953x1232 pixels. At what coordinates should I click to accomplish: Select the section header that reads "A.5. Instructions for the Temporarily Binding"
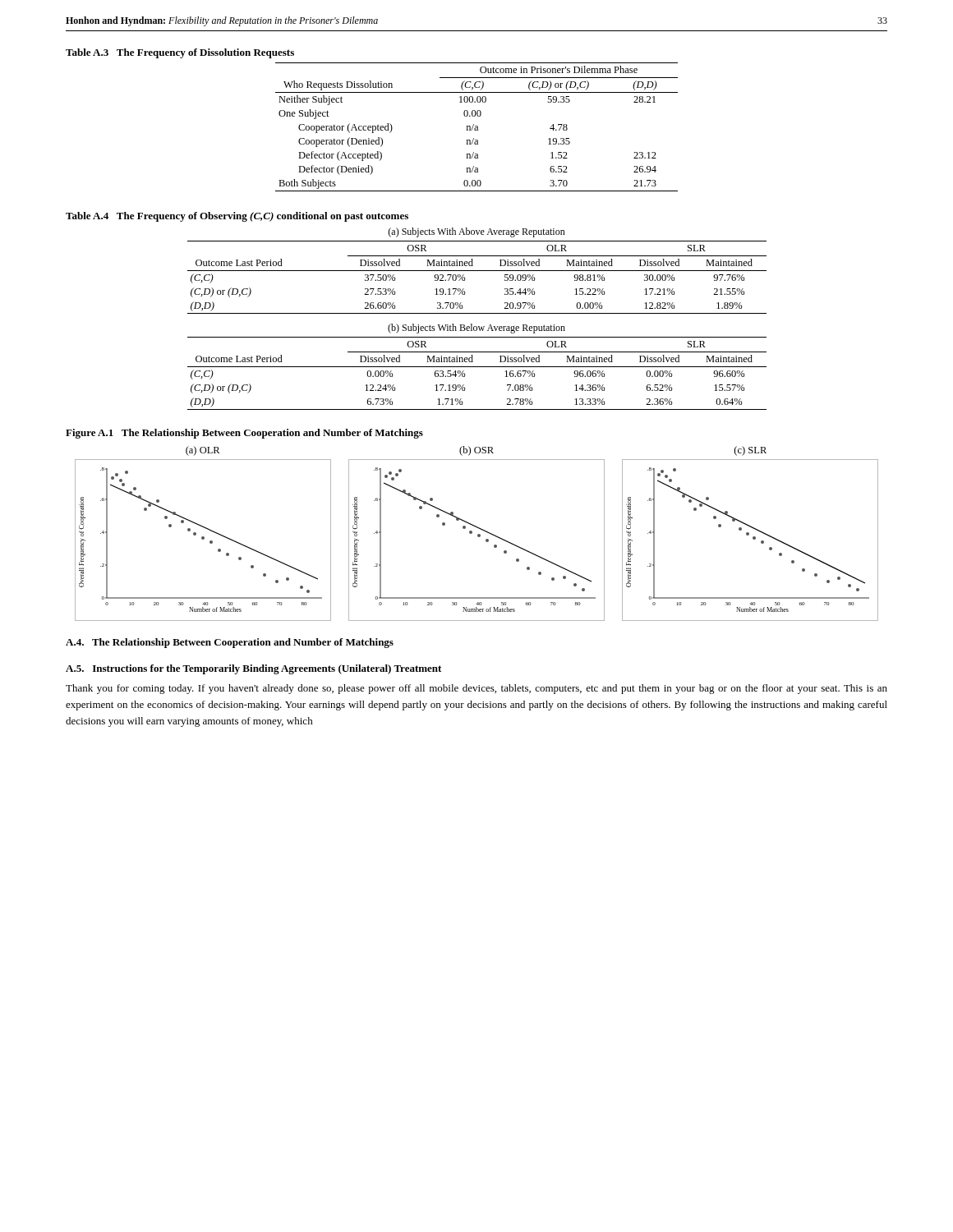click(x=254, y=668)
